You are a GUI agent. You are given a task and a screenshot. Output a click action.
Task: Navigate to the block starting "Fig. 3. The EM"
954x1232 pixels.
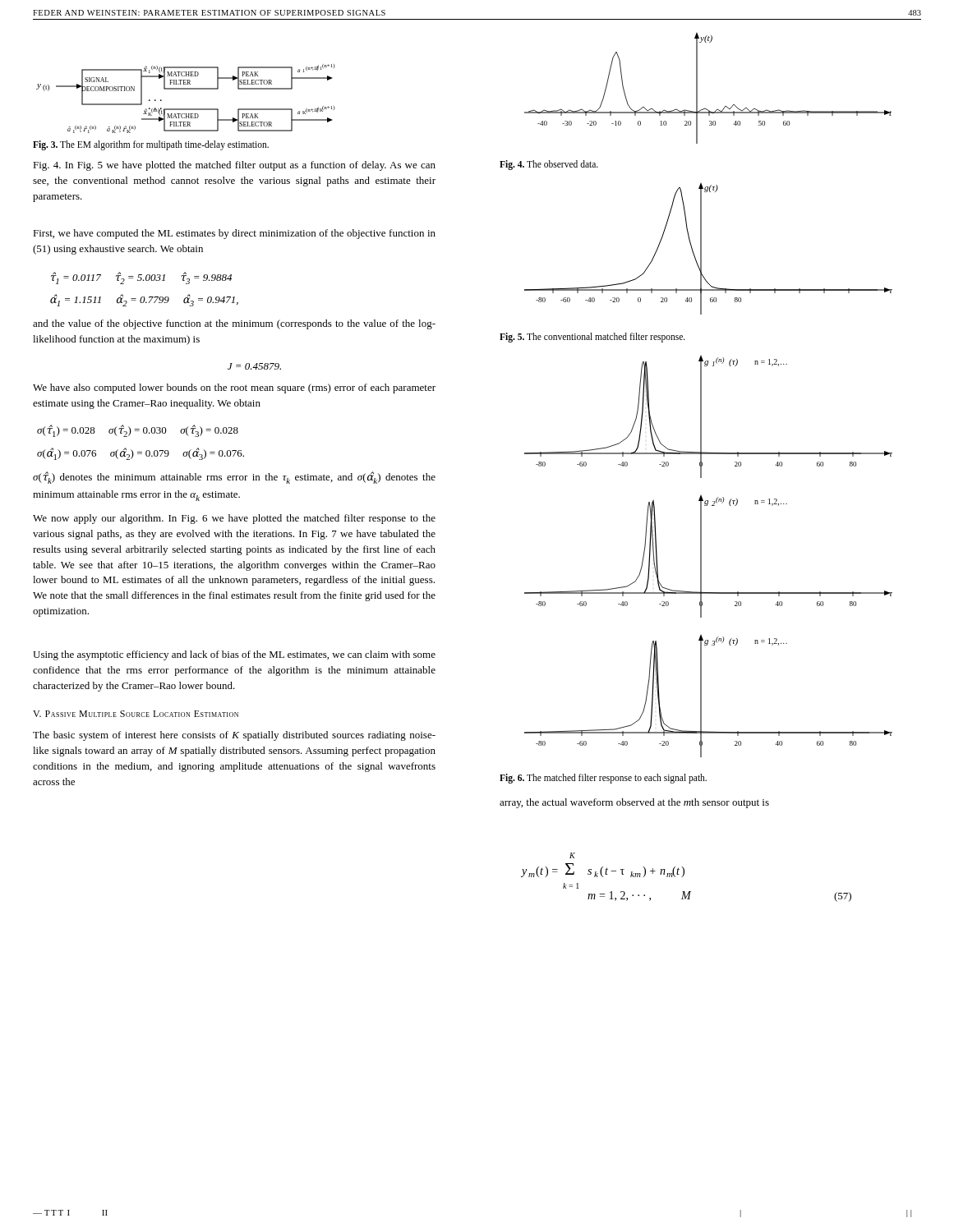coord(151,145)
